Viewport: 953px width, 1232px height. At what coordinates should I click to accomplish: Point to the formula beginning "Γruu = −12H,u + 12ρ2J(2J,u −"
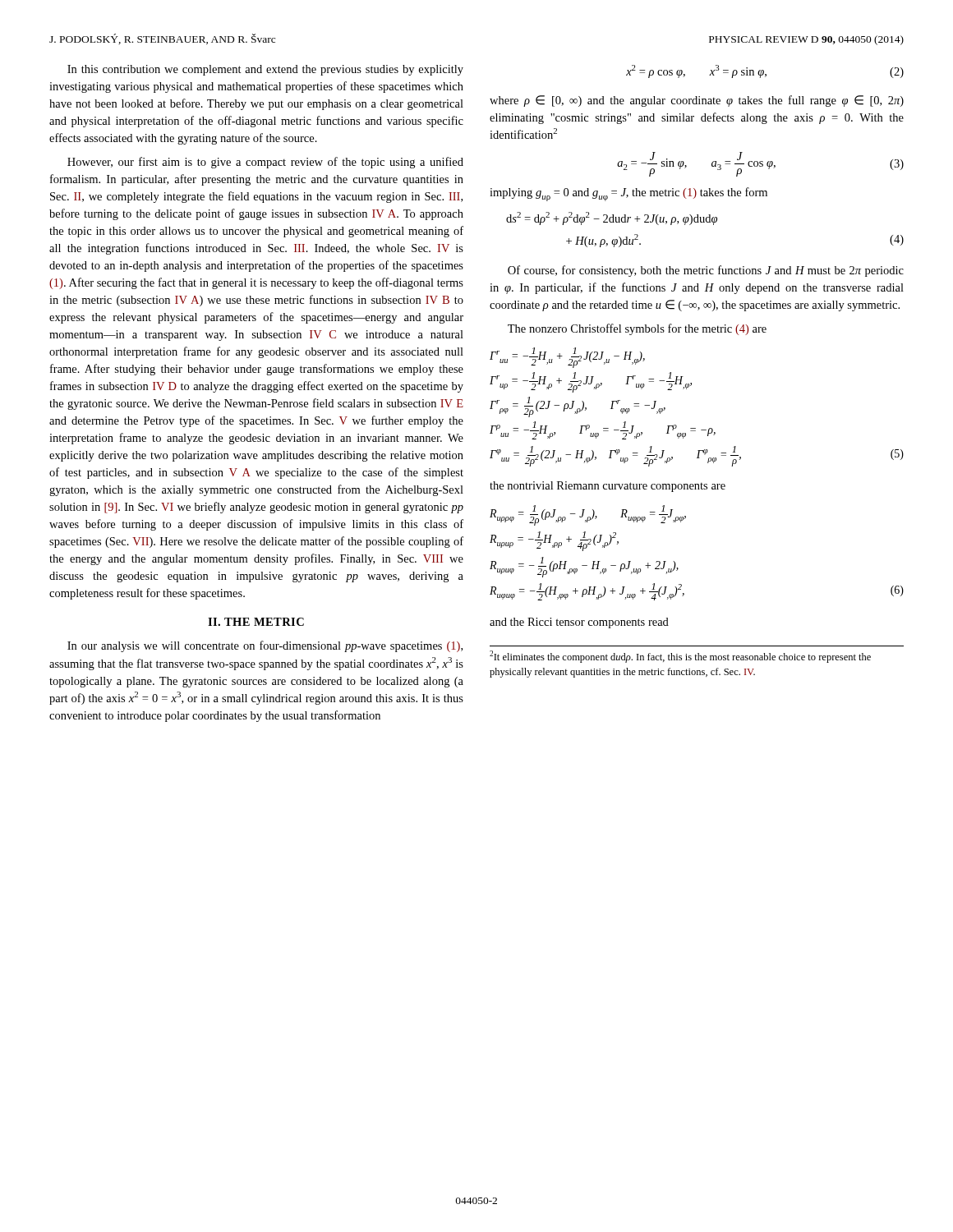coord(567,358)
